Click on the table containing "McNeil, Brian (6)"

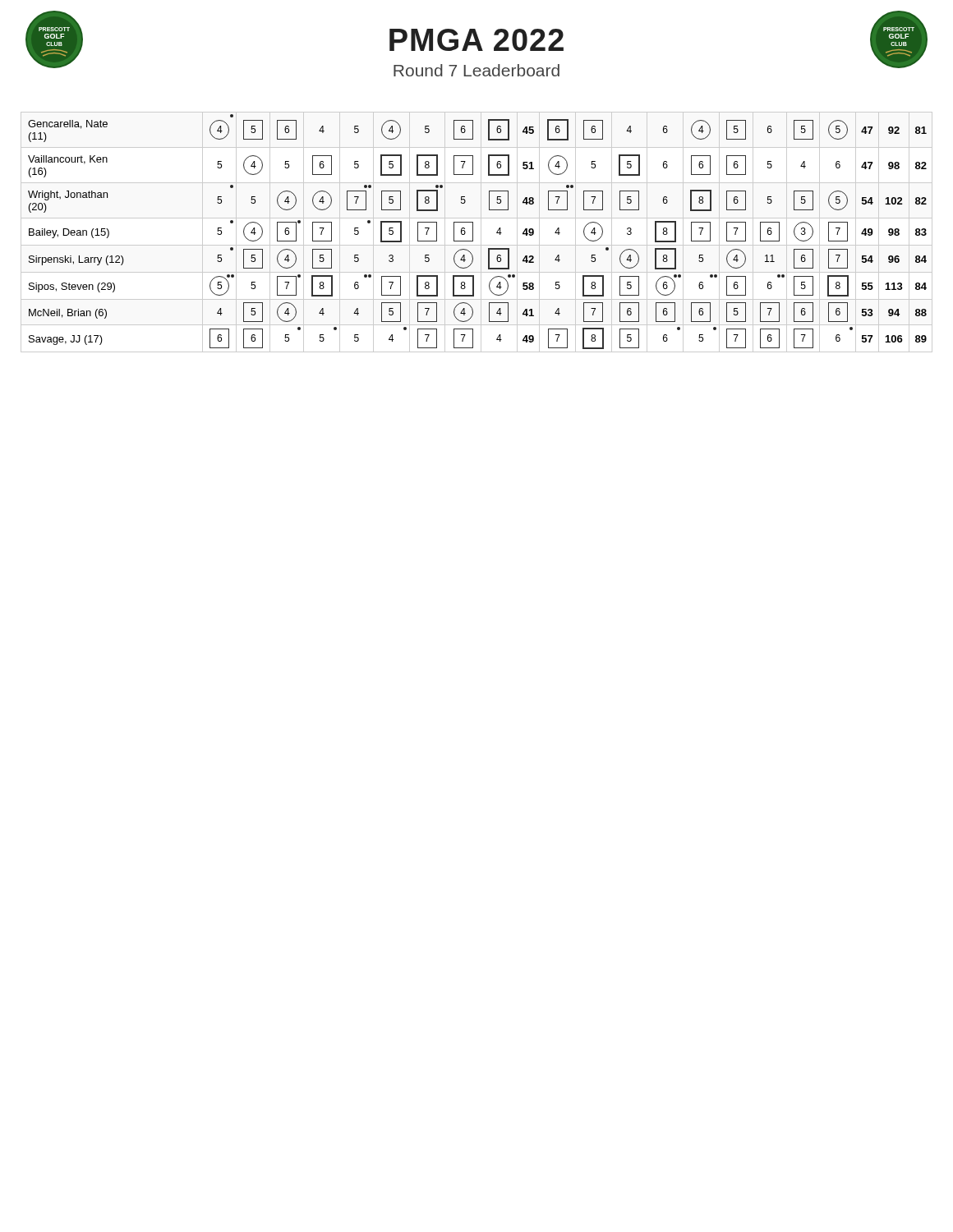click(476, 232)
